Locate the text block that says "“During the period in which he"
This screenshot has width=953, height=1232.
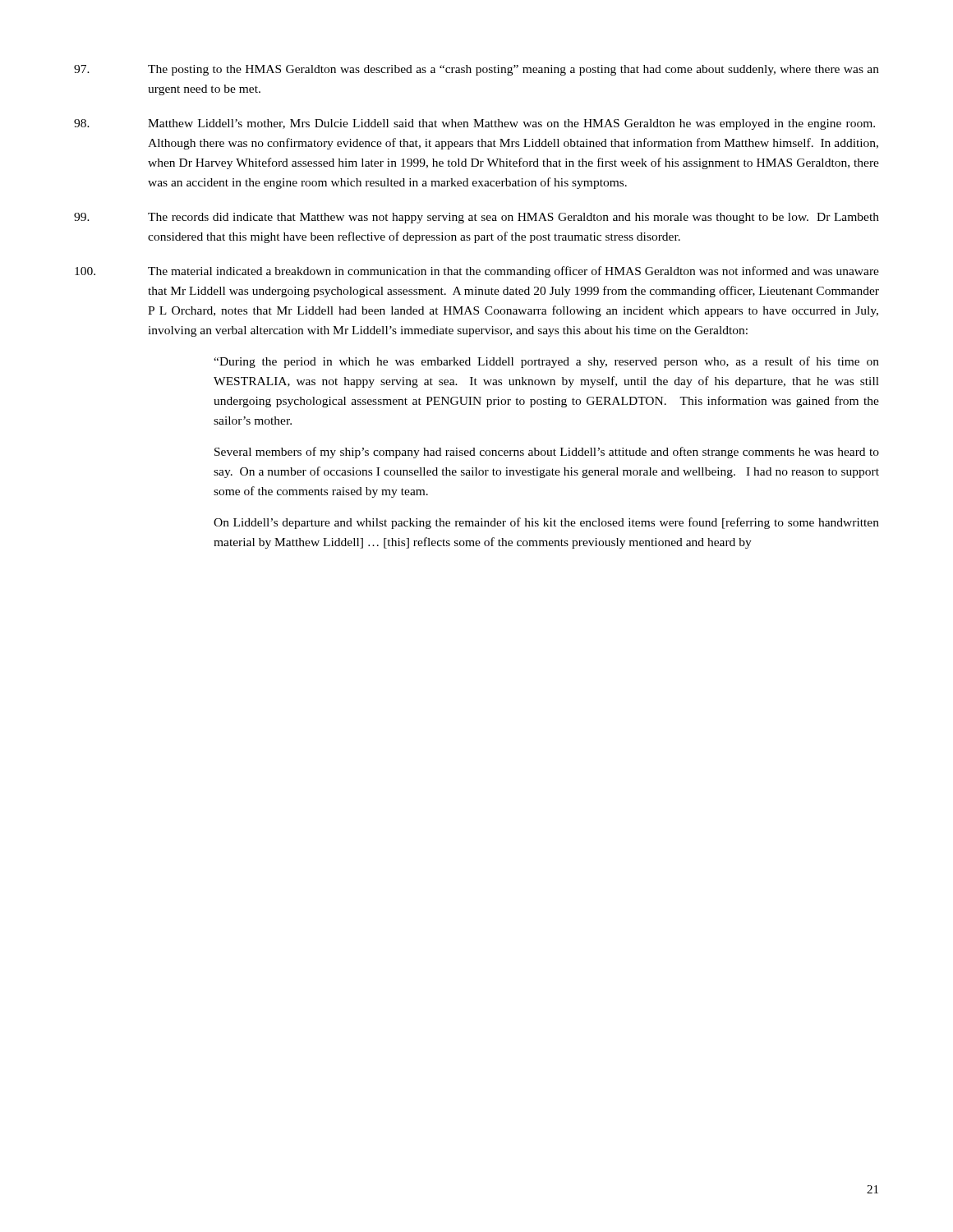[546, 391]
